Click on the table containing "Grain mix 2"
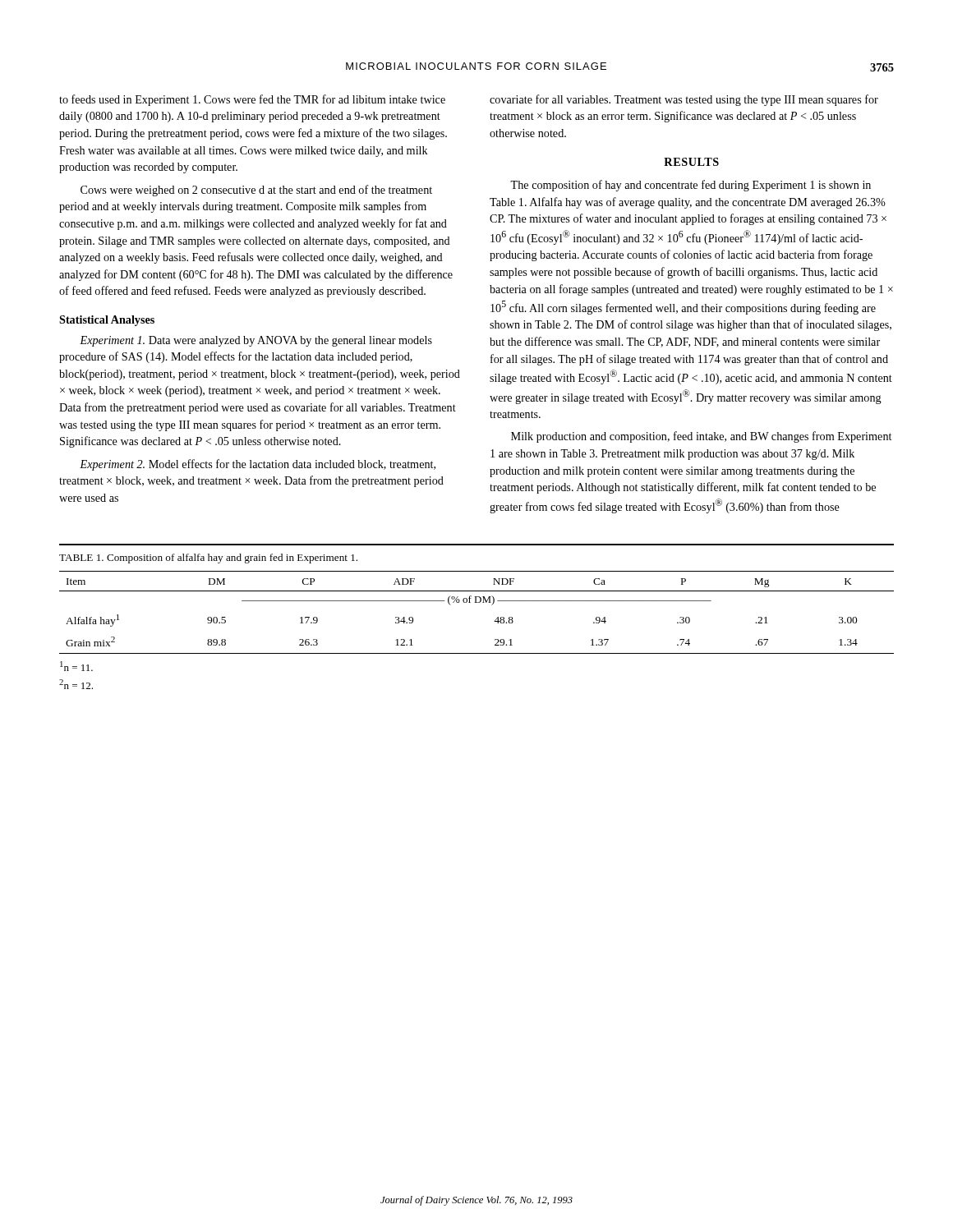 tap(476, 612)
